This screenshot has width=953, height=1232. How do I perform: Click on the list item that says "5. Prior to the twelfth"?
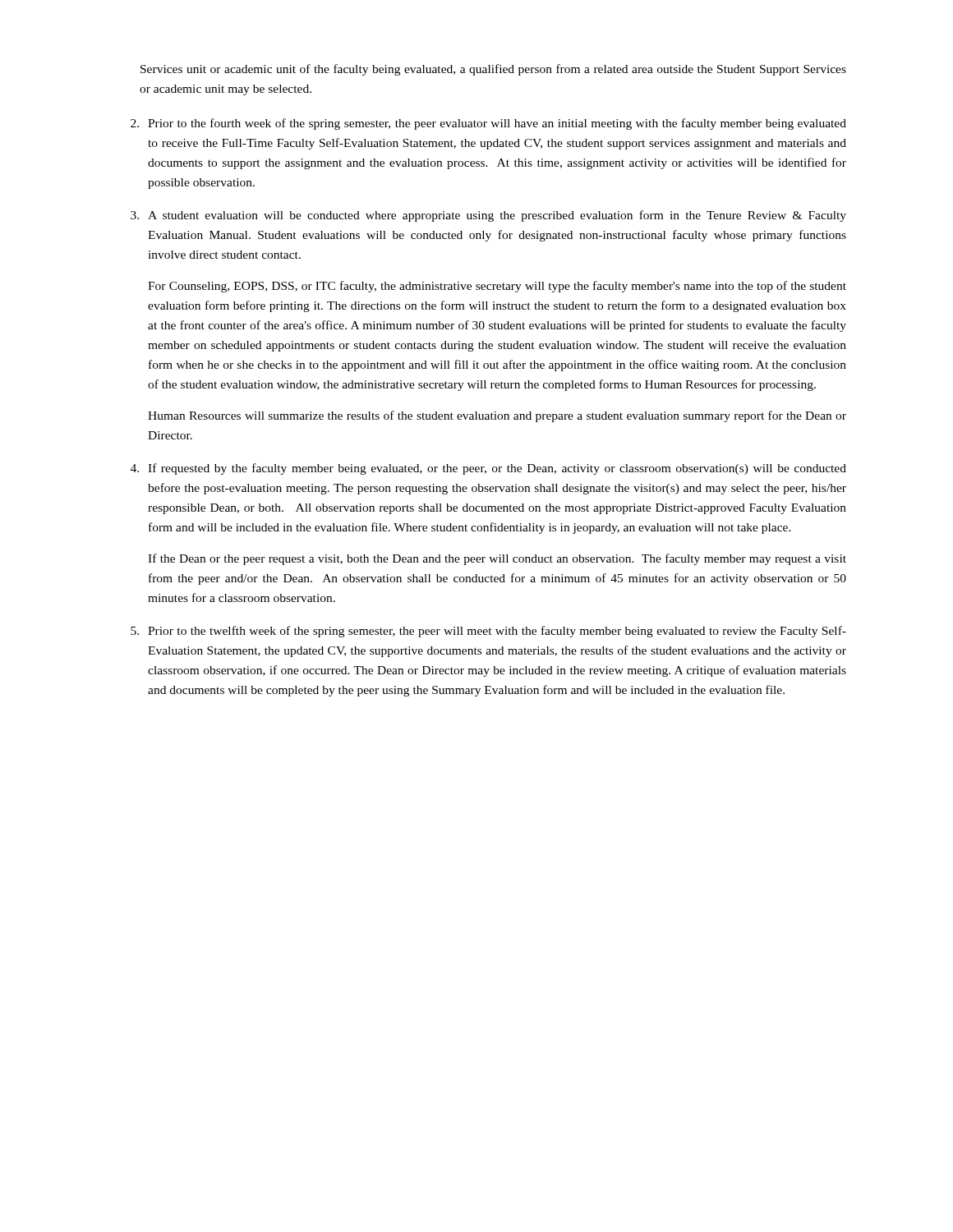pos(476,661)
